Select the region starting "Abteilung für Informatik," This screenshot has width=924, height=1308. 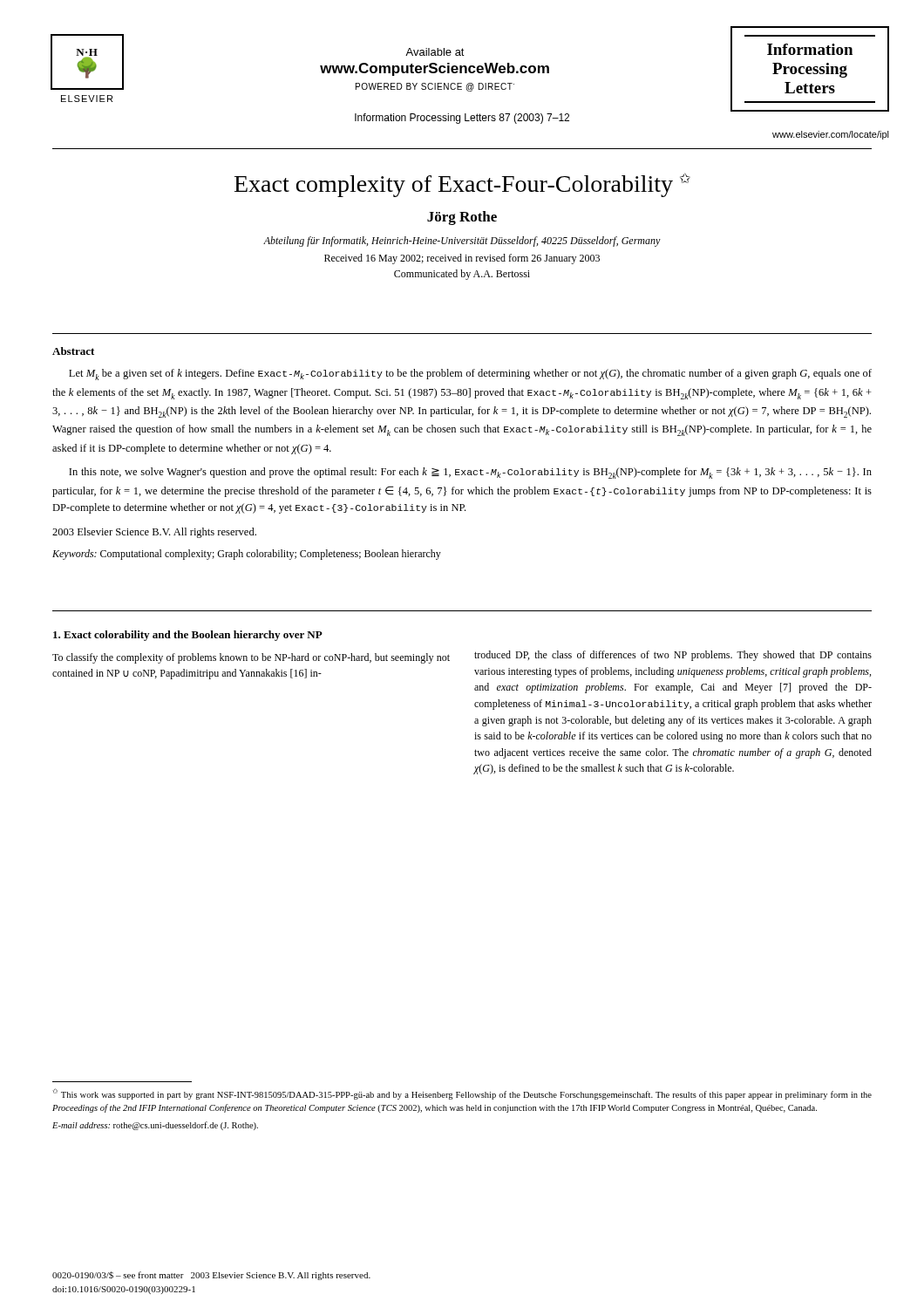coord(462,241)
